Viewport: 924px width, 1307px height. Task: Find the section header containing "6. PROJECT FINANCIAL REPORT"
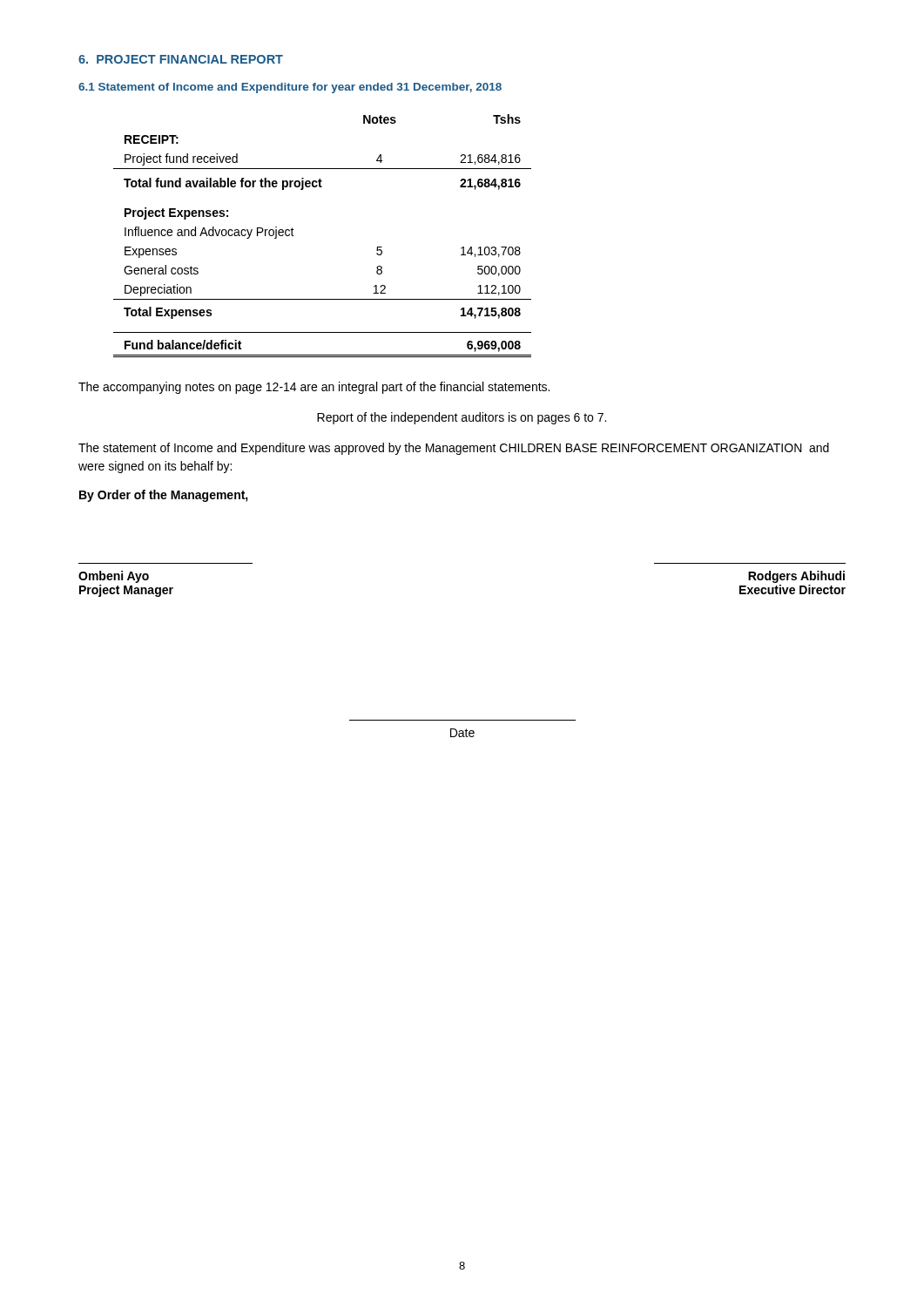click(x=181, y=59)
